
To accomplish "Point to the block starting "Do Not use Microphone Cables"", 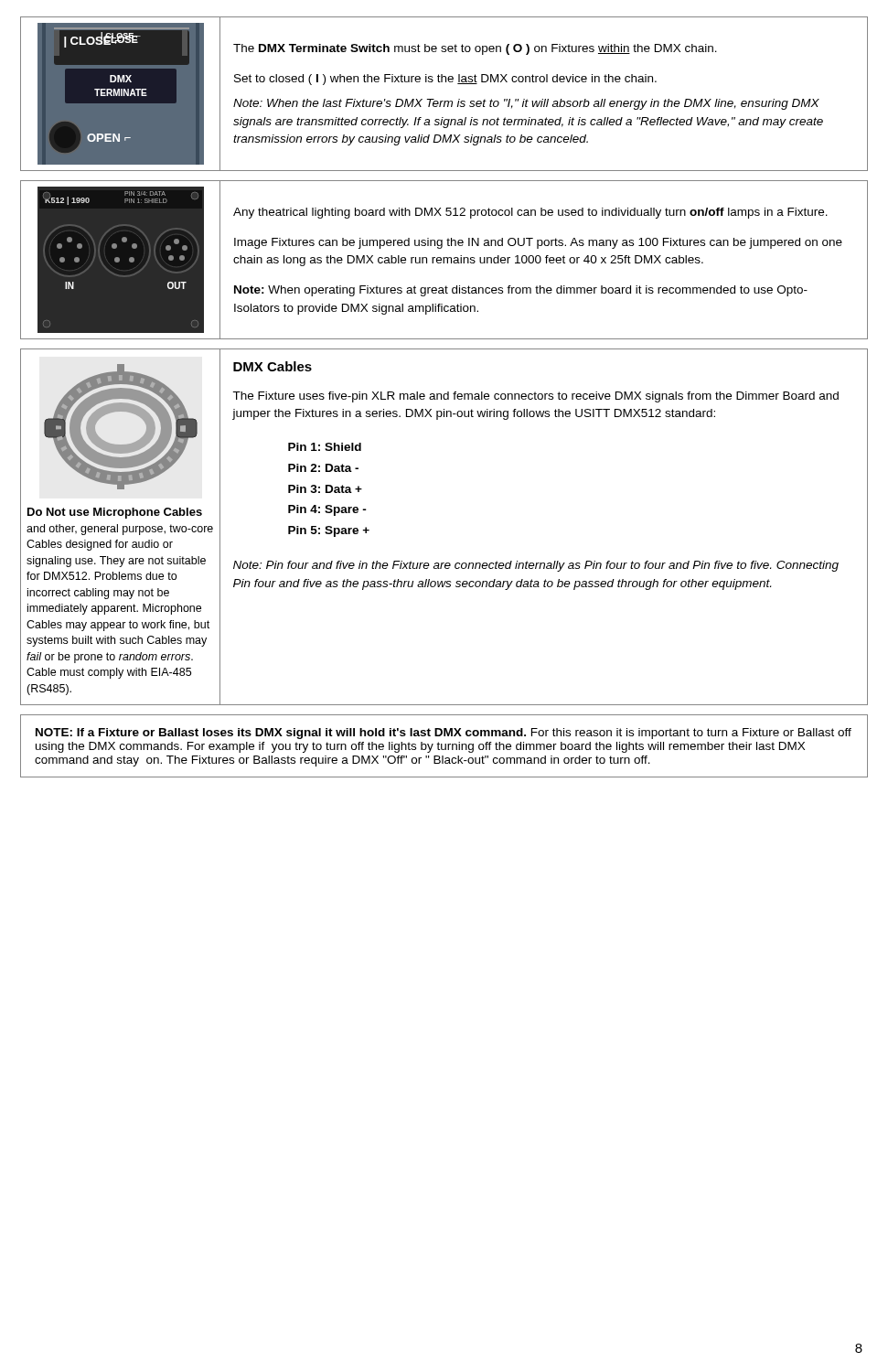I will pos(120,600).
